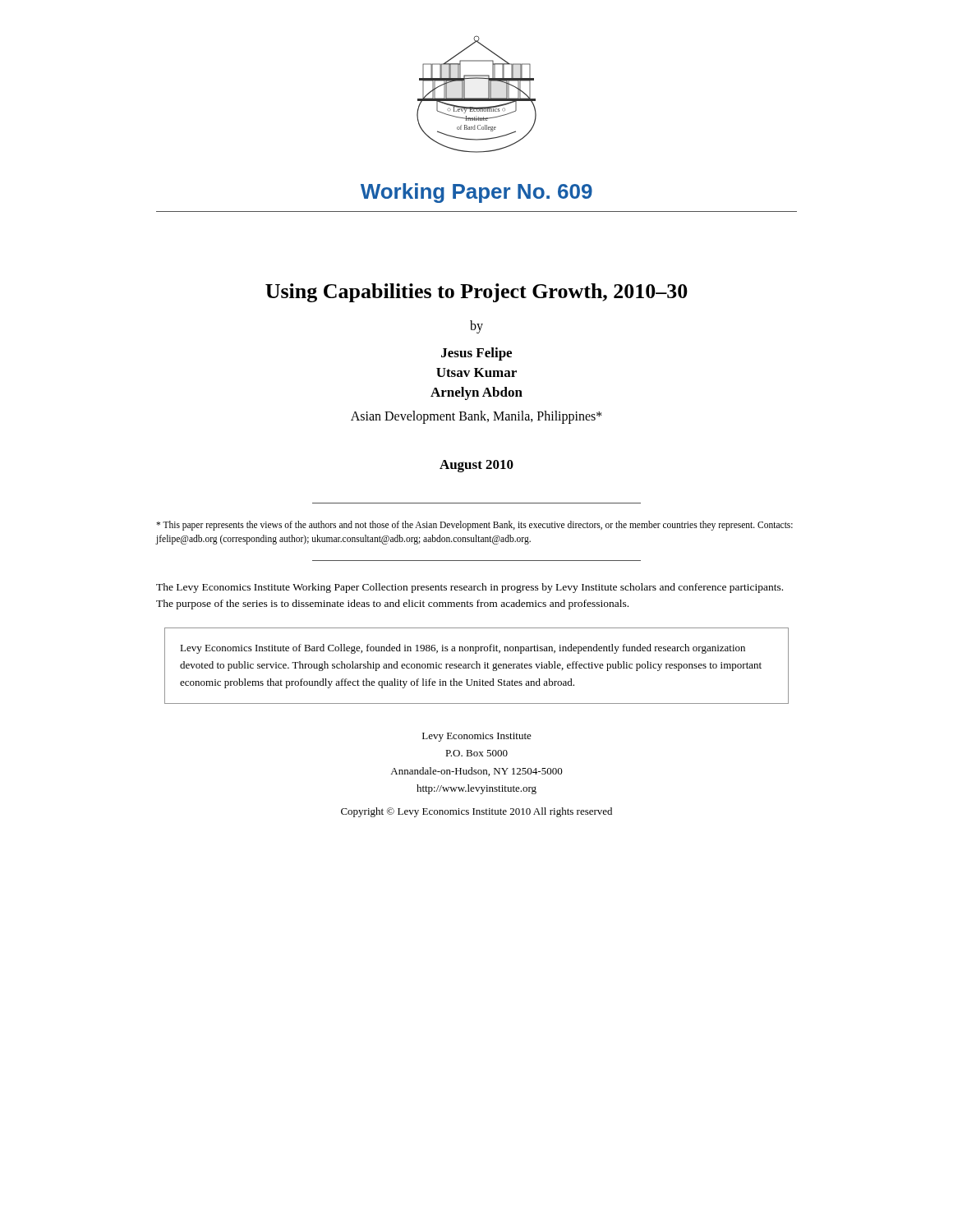
Task: Locate the logo
Action: pyautogui.click(x=476, y=99)
